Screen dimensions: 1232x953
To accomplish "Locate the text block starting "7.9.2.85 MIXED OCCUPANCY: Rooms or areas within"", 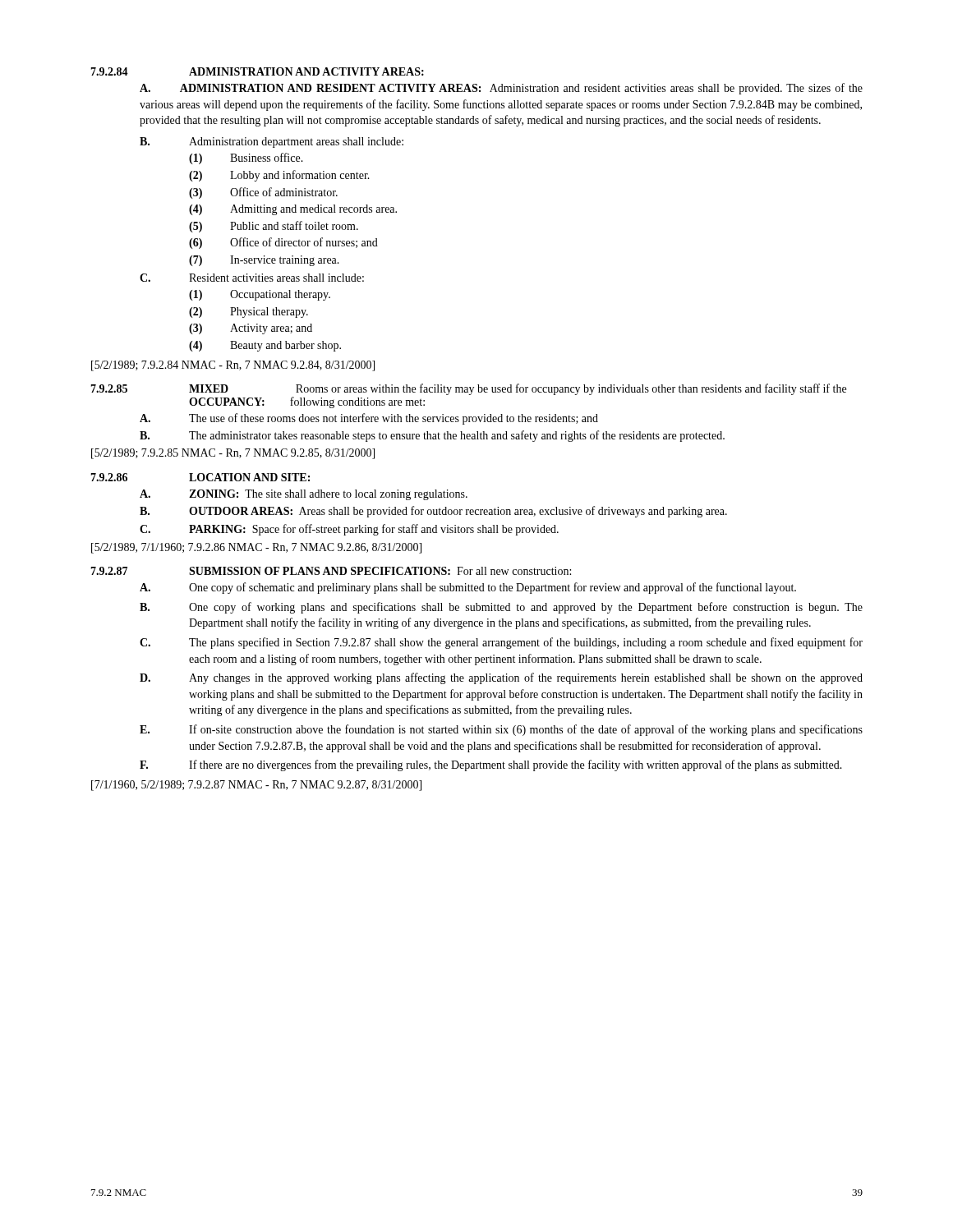I will point(476,396).
